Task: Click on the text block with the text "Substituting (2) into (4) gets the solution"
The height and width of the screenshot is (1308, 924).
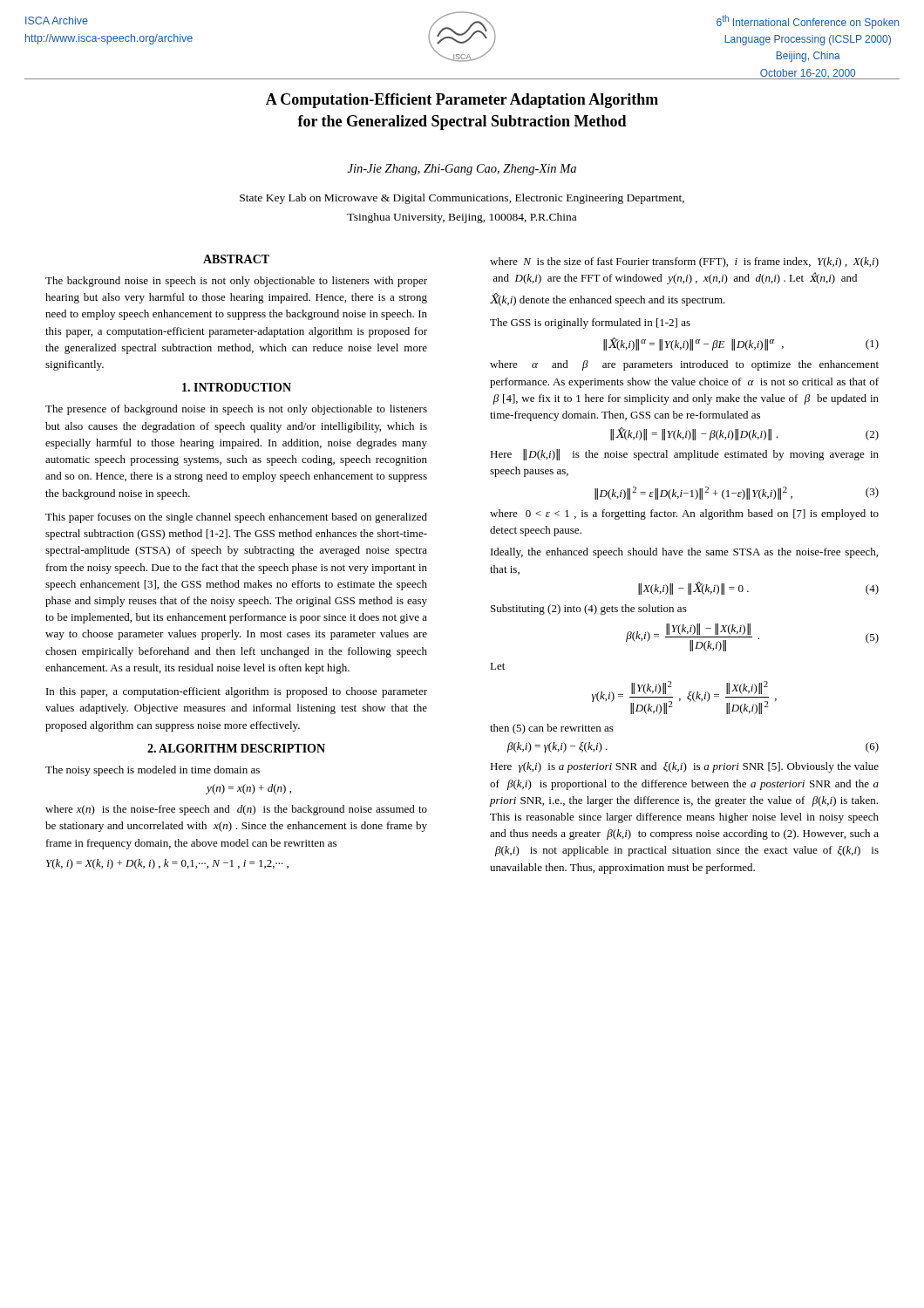Action: [588, 608]
